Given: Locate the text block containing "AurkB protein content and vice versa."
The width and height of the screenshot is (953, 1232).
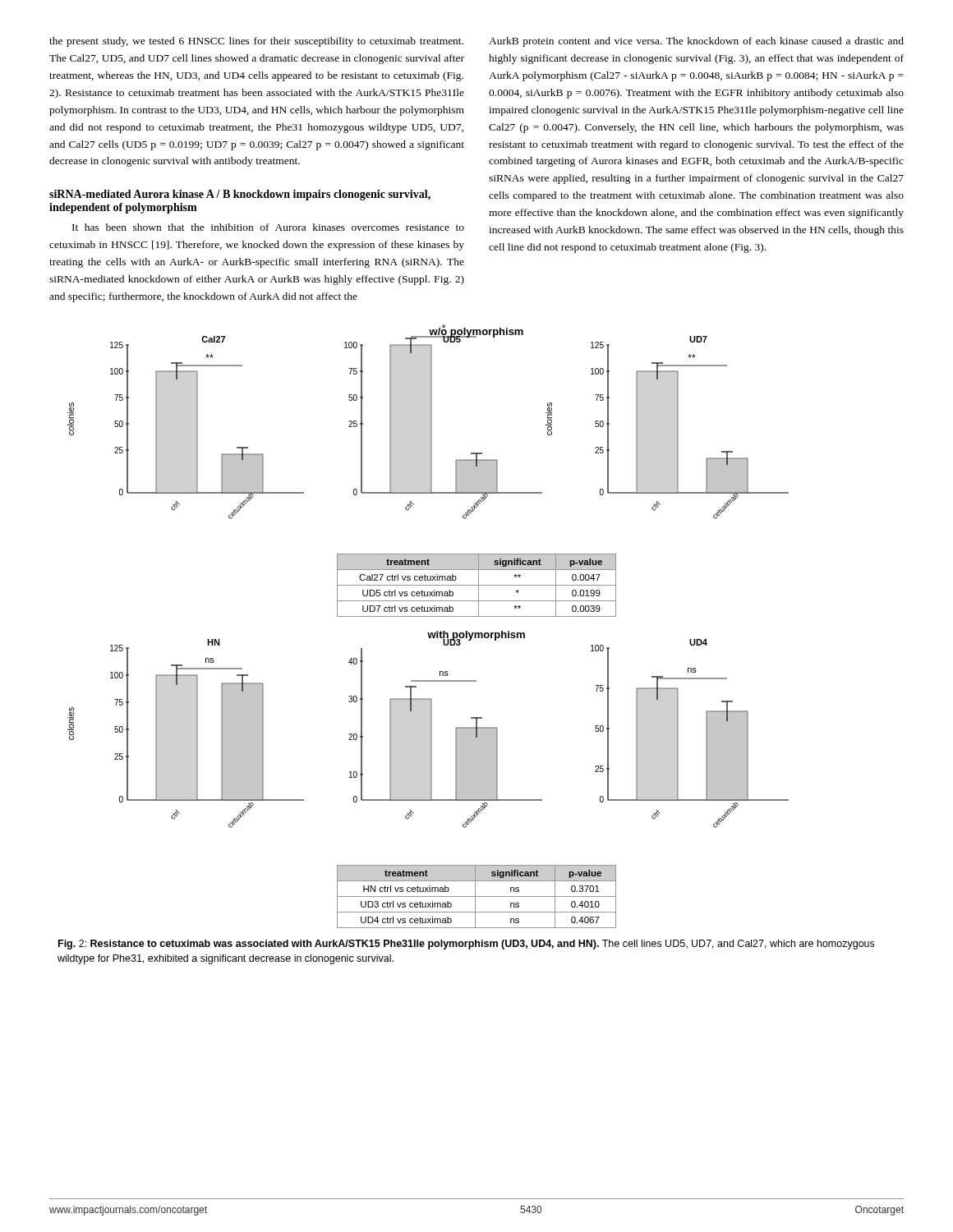Looking at the screenshot, I should point(696,145).
